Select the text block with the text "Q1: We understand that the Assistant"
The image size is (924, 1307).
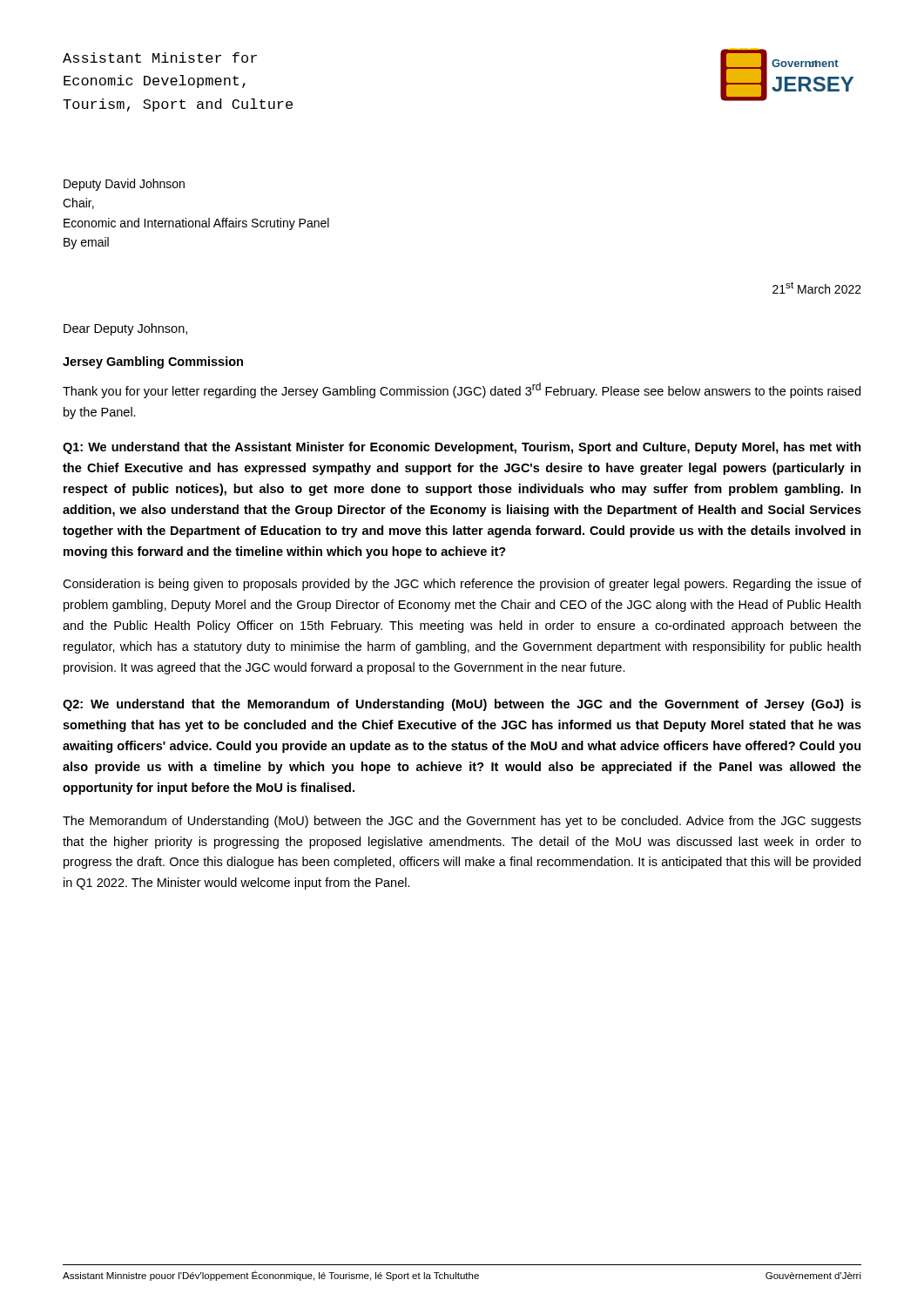(x=462, y=499)
